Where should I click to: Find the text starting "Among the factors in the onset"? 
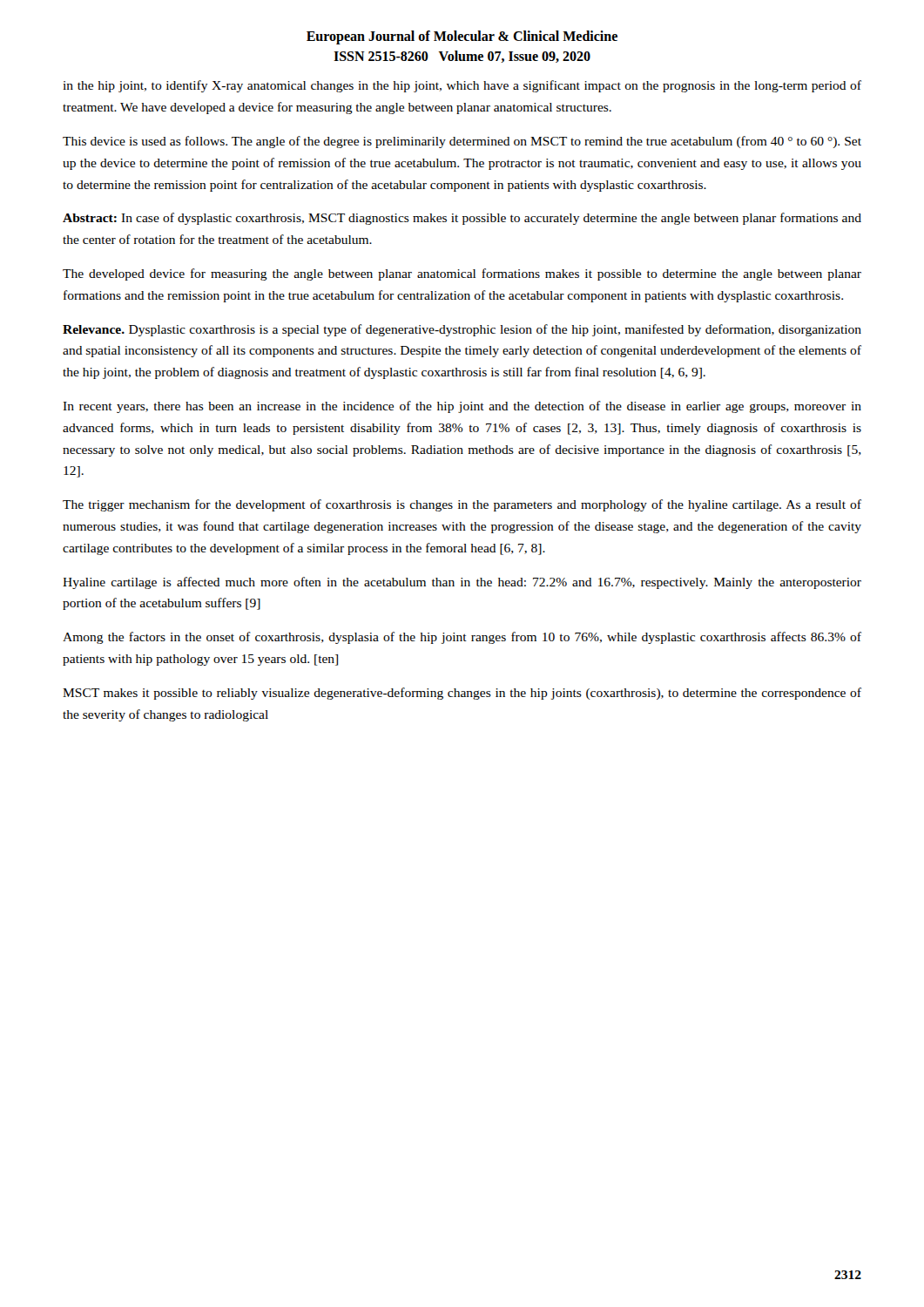[462, 647]
